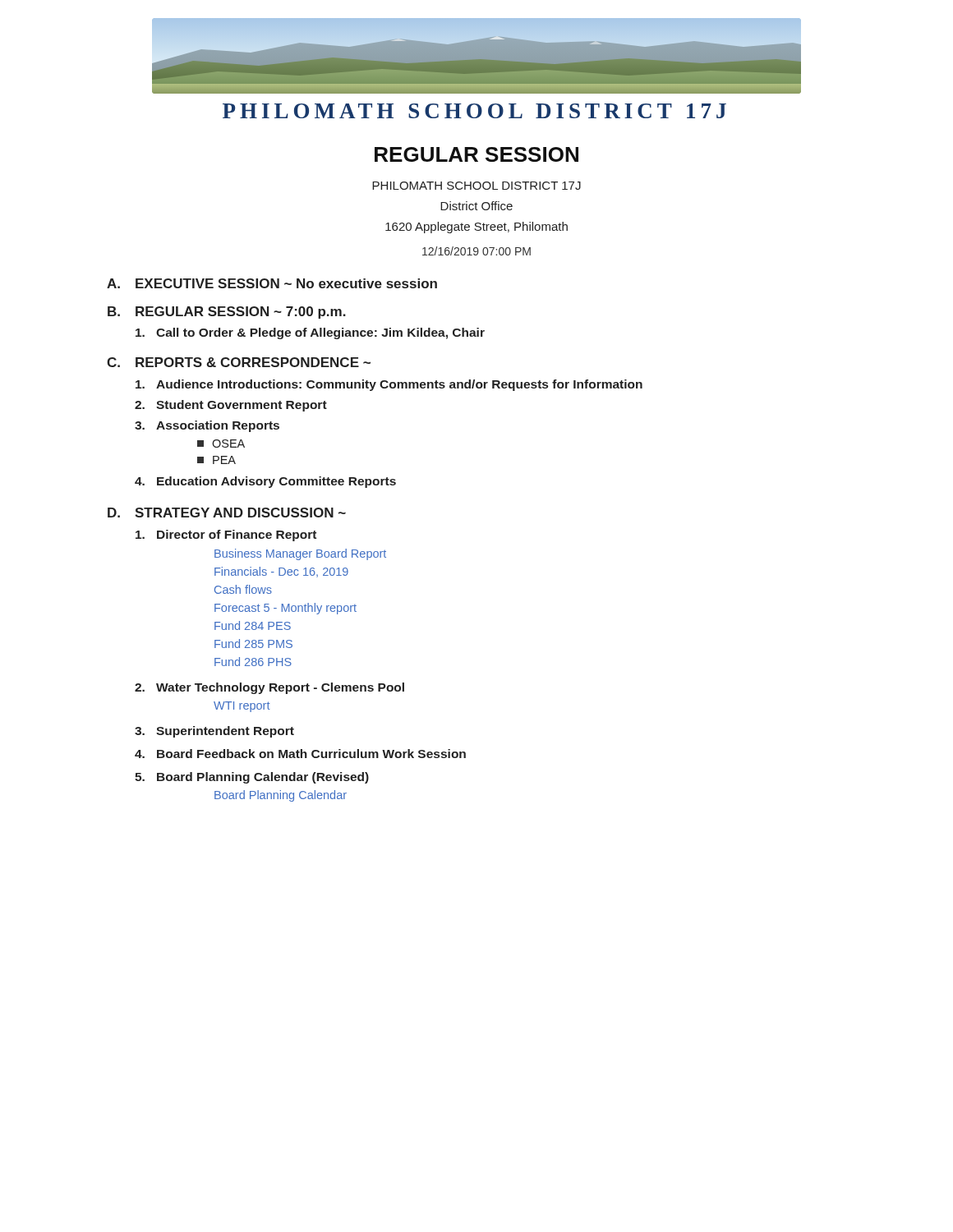This screenshot has height=1232, width=953.
Task: Click where it says "Board Planning Calendar"
Action: tap(281, 796)
